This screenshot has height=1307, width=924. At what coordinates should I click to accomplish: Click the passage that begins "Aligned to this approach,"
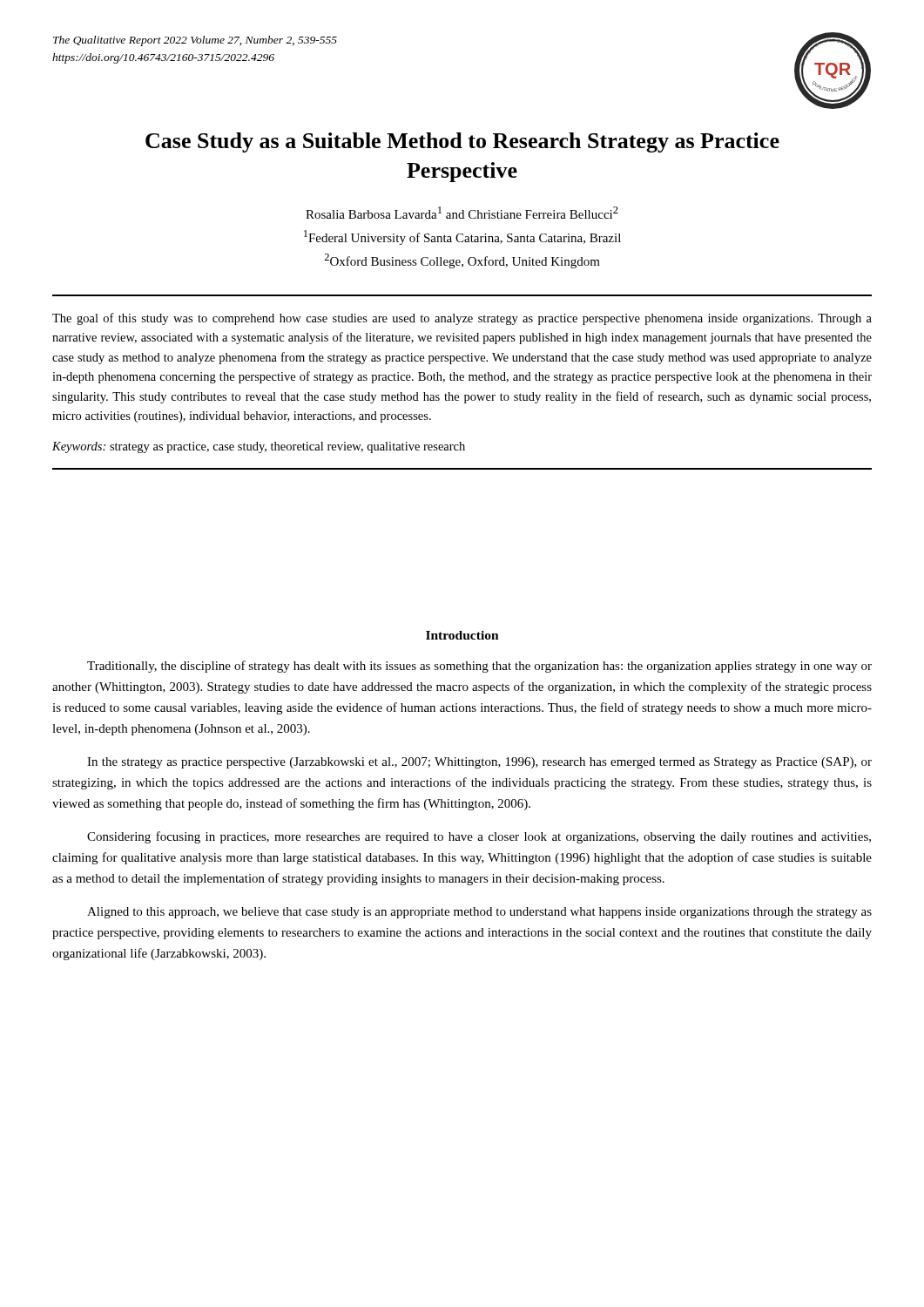(462, 932)
